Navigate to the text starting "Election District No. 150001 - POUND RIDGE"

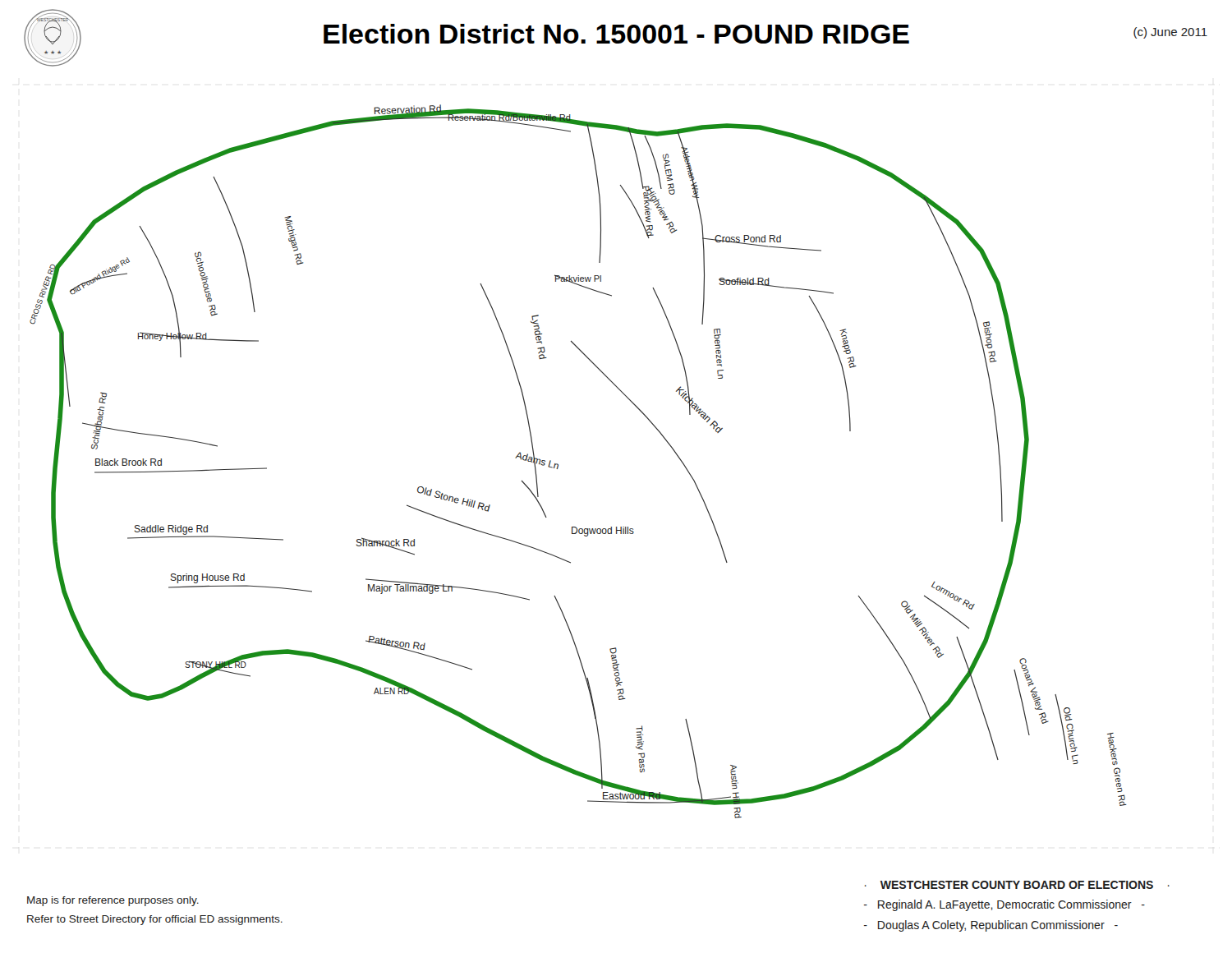[x=616, y=34]
